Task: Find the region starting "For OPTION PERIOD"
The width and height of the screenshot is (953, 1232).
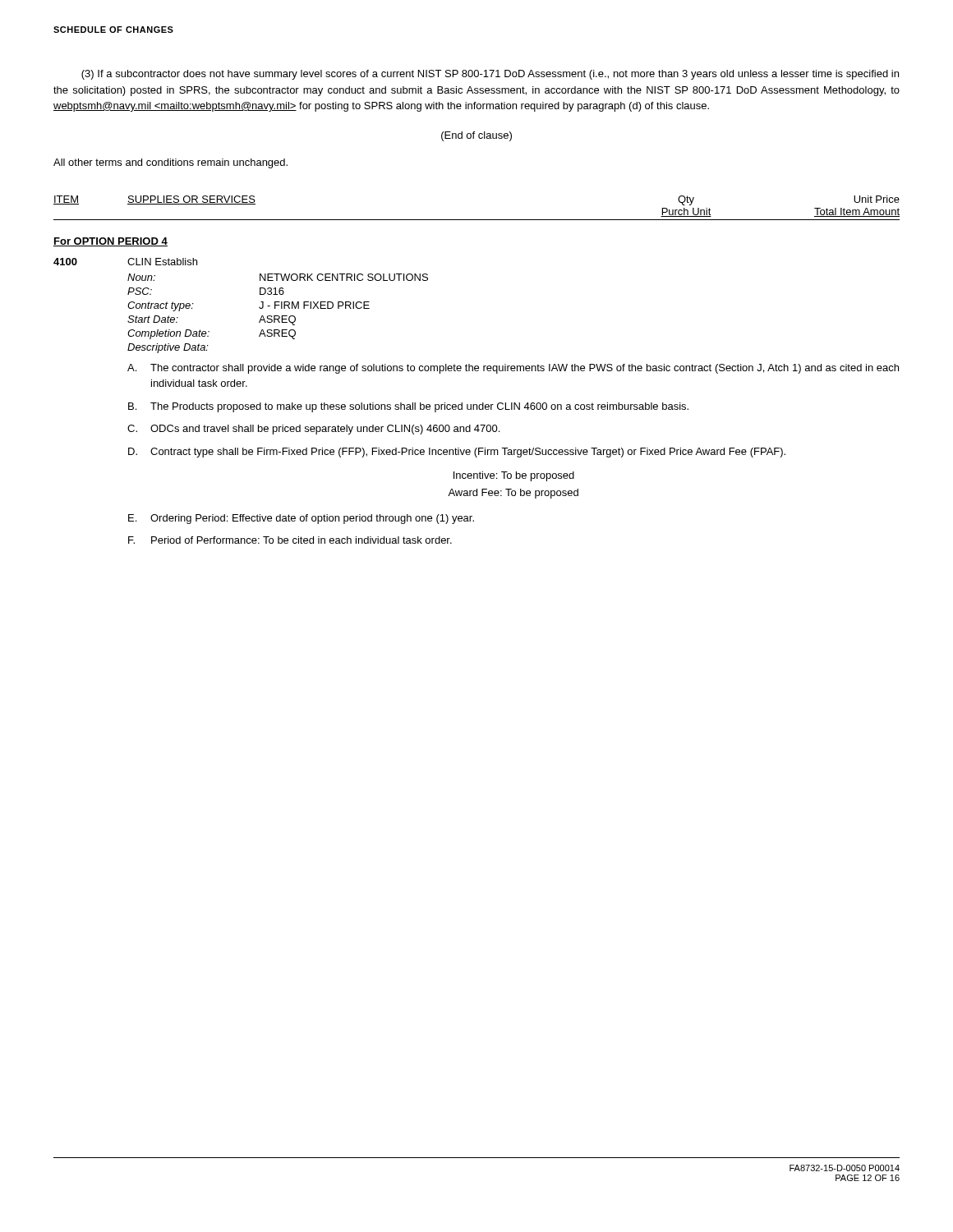Action: pyautogui.click(x=110, y=241)
